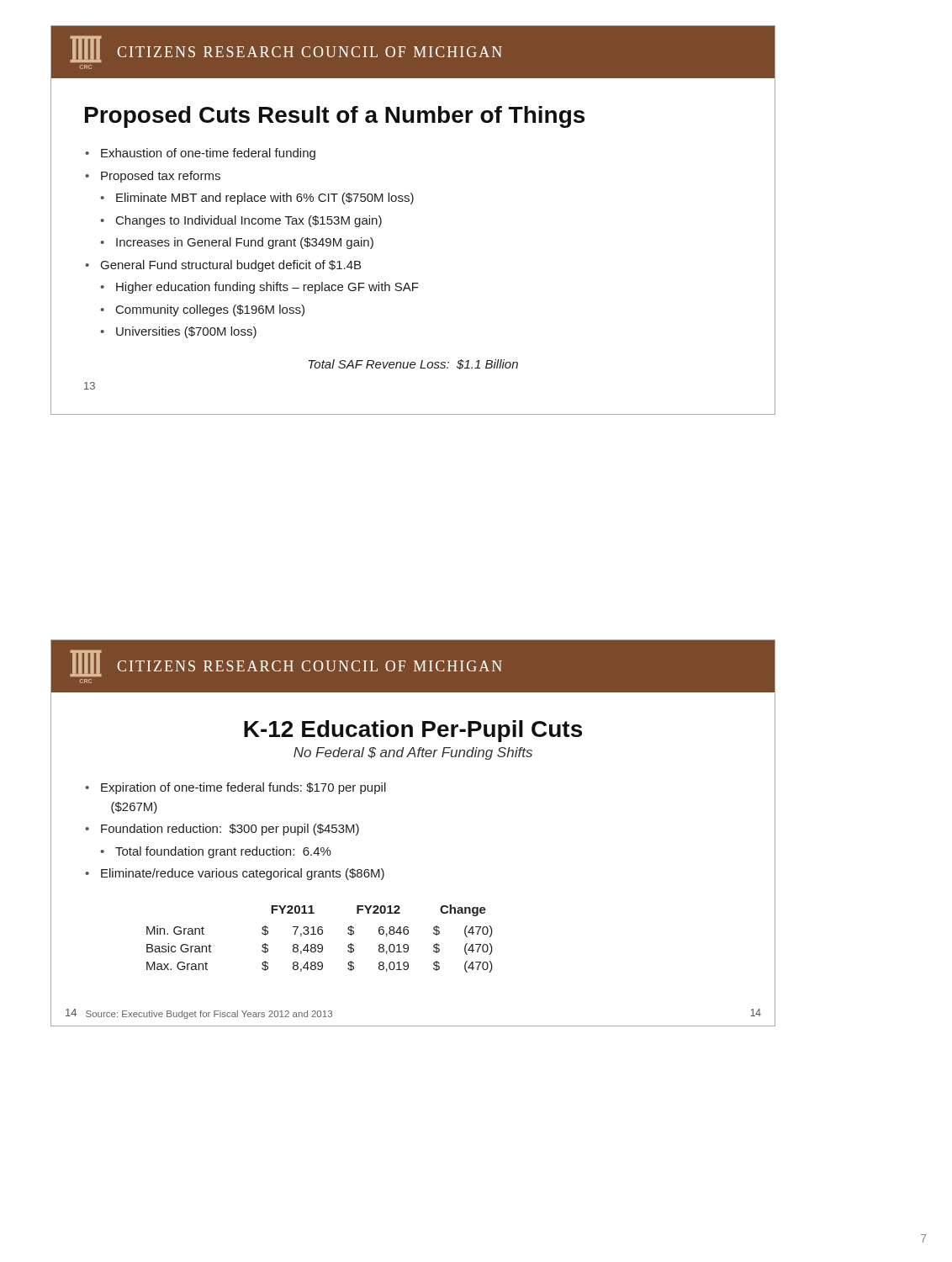Locate the text starting "Eliminate MBT and replace with"

[x=265, y=197]
